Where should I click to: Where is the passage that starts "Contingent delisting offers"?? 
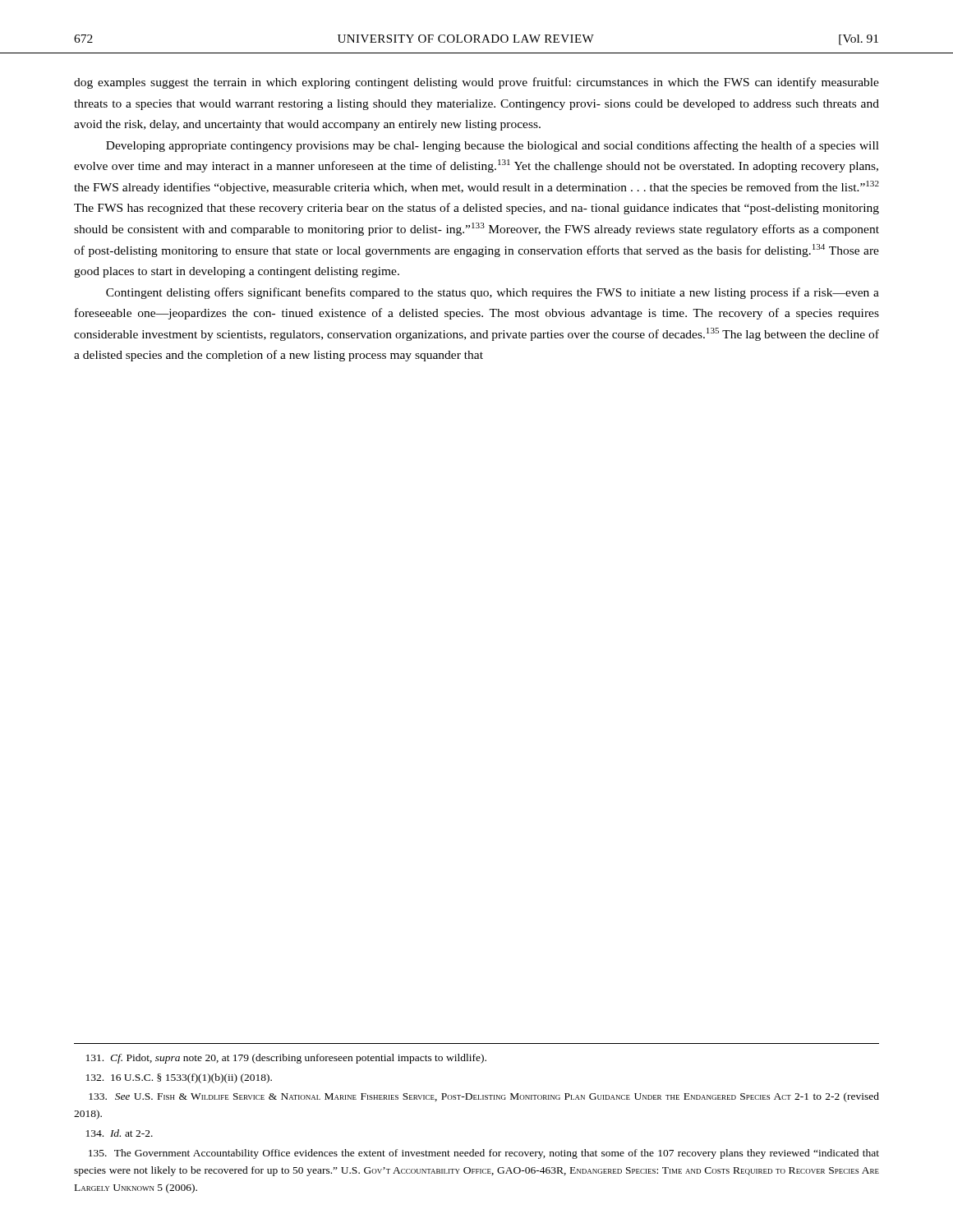tap(476, 323)
